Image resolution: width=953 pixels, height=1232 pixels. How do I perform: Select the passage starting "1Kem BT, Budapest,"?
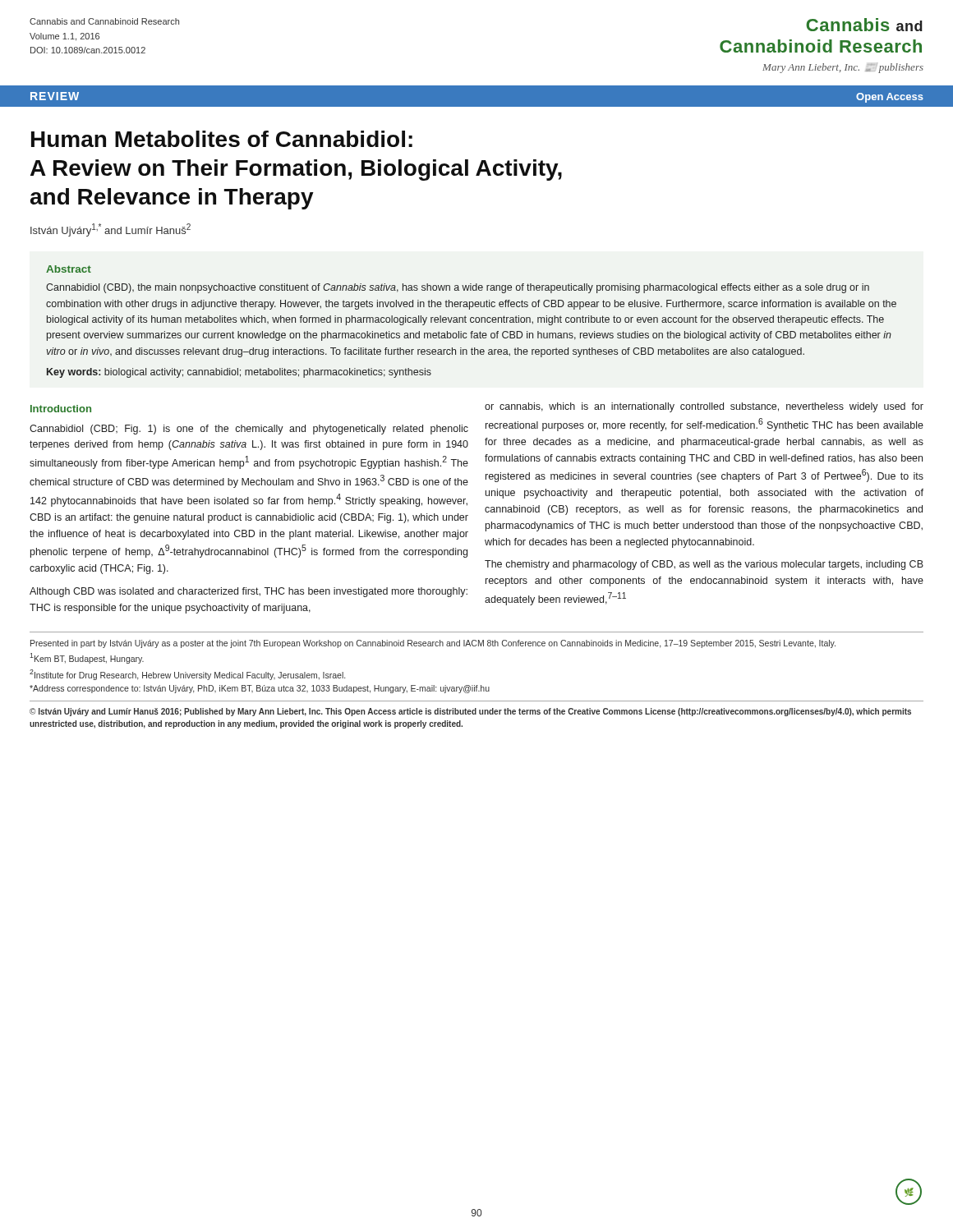(x=87, y=658)
